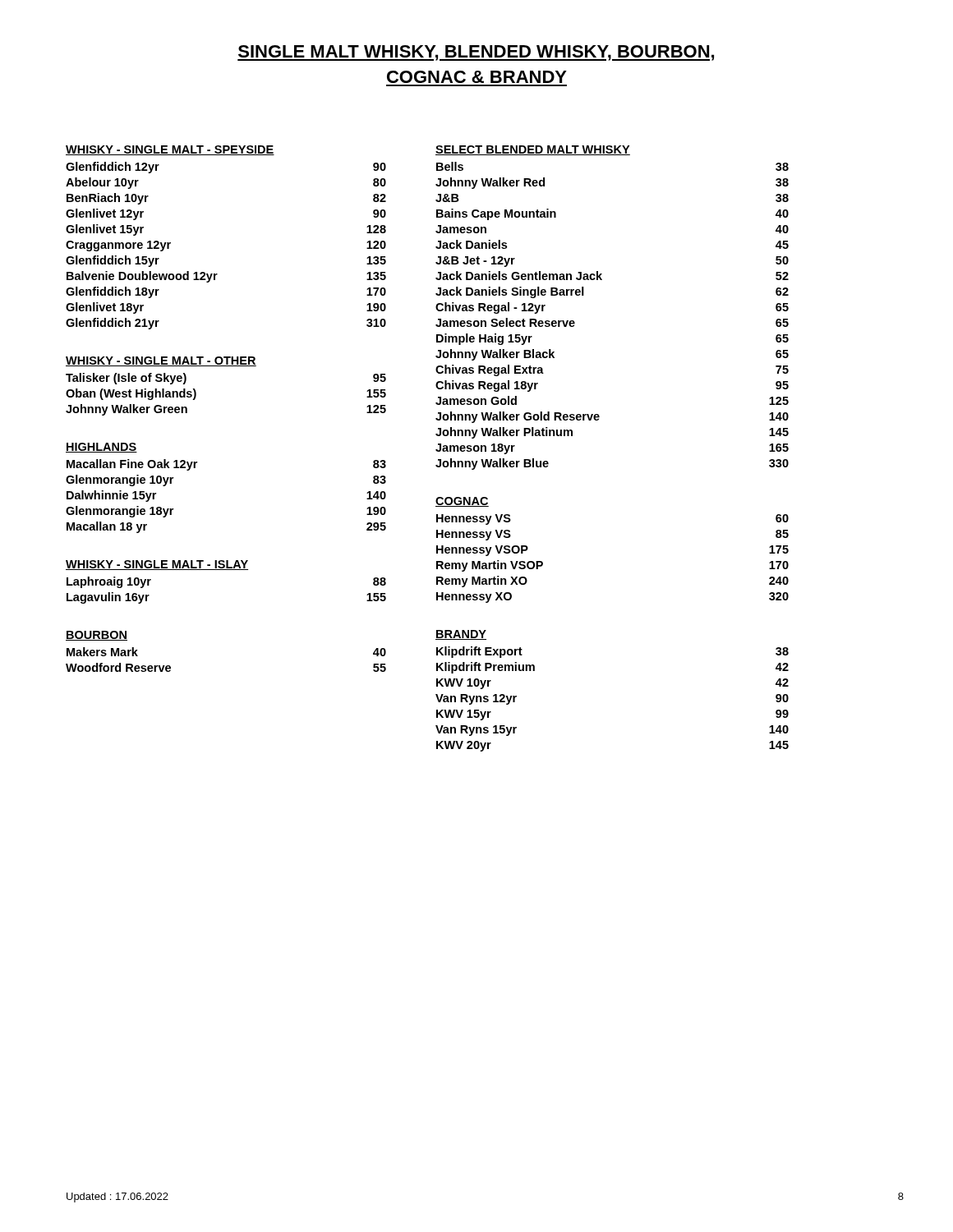Locate the list item that says "Klipdrift Premium42"
The image size is (953, 1232).
click(x=488, y=667)
